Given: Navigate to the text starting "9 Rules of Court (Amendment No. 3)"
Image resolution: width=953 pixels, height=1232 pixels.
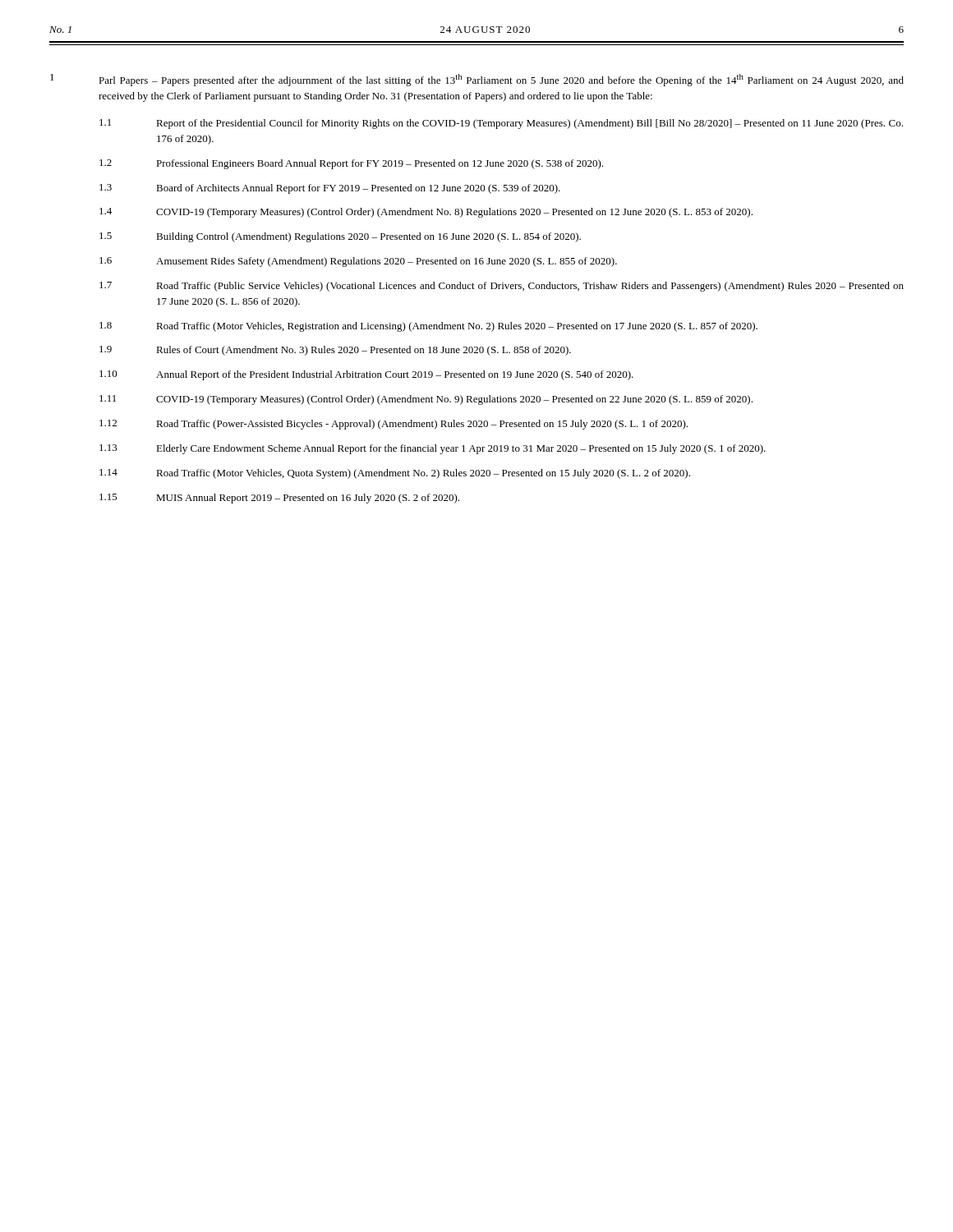Looking at the screenshot, I should click(x=501, y=351).
